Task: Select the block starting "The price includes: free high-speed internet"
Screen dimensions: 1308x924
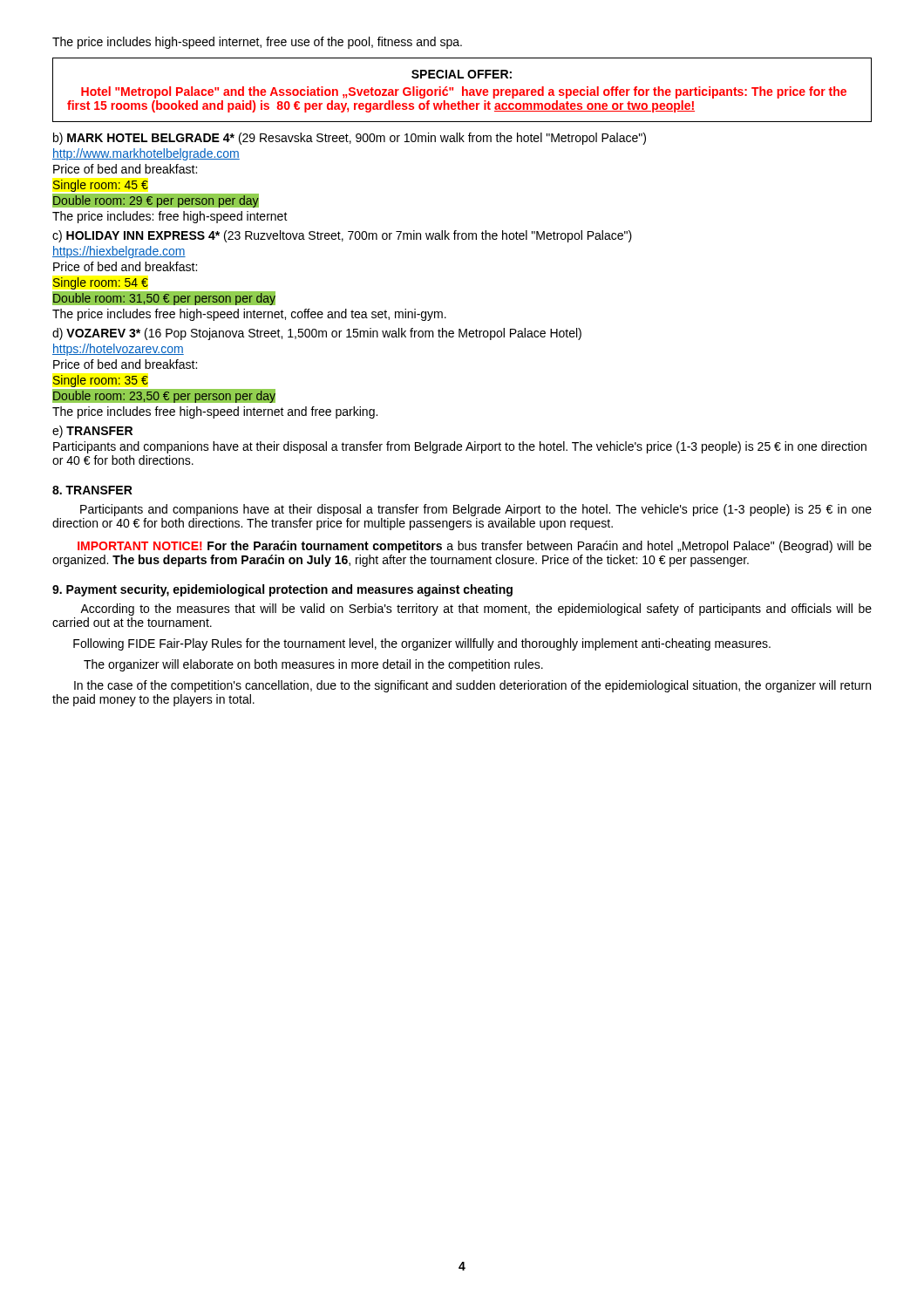Action: (170, 216)
